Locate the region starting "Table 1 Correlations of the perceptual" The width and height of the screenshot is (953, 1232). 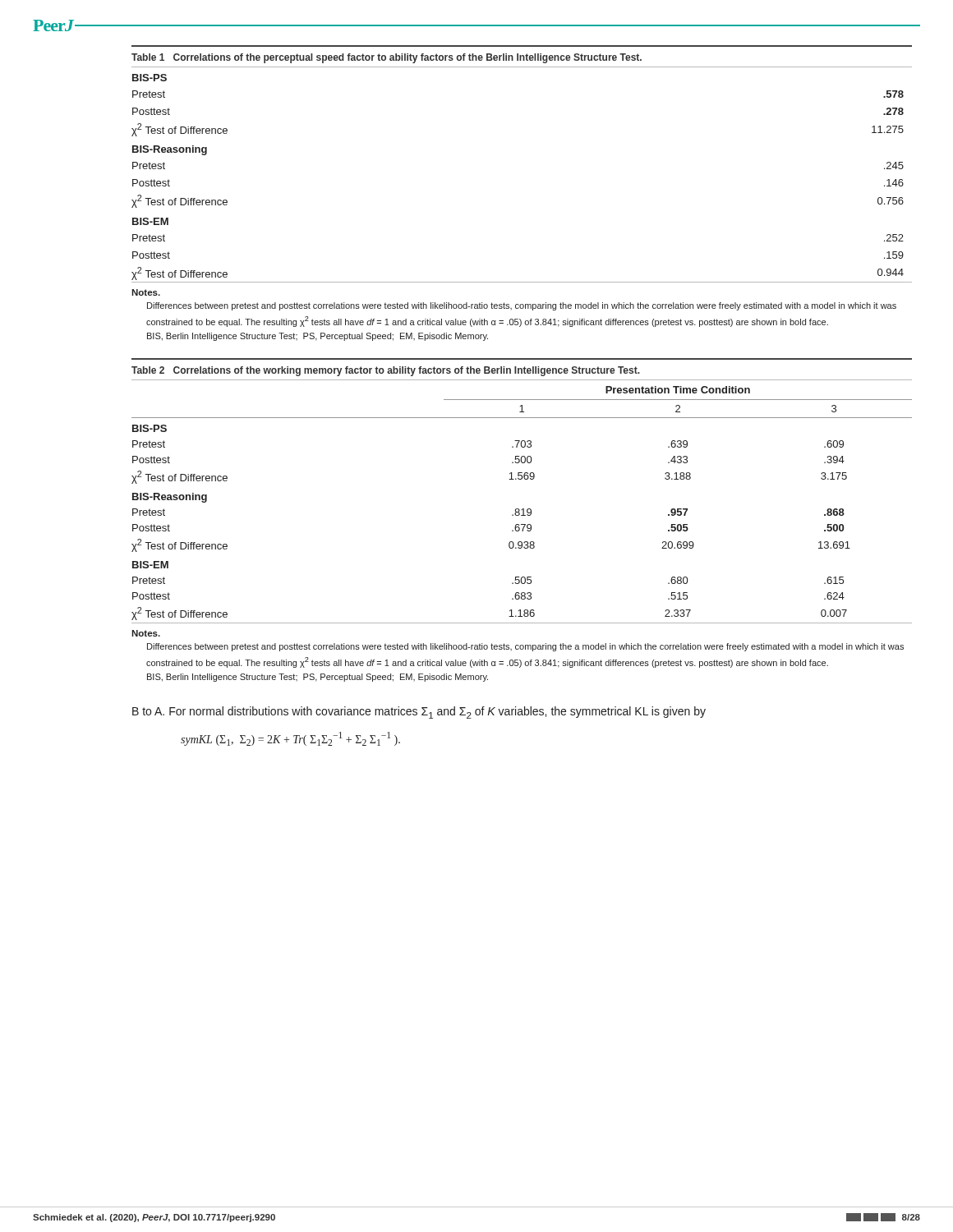387,57
